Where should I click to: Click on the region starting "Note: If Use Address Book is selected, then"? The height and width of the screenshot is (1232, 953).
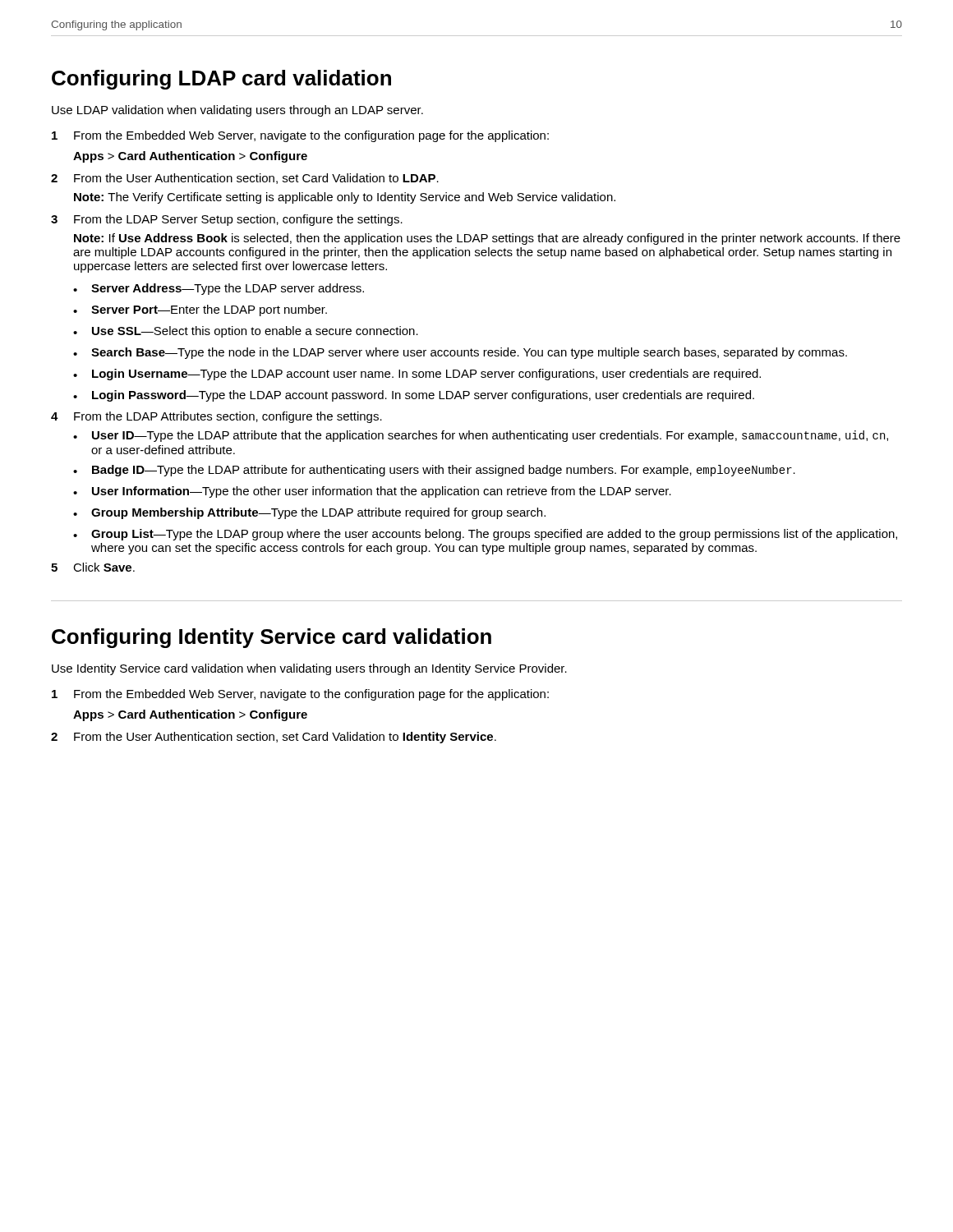[x=487, y=252]
